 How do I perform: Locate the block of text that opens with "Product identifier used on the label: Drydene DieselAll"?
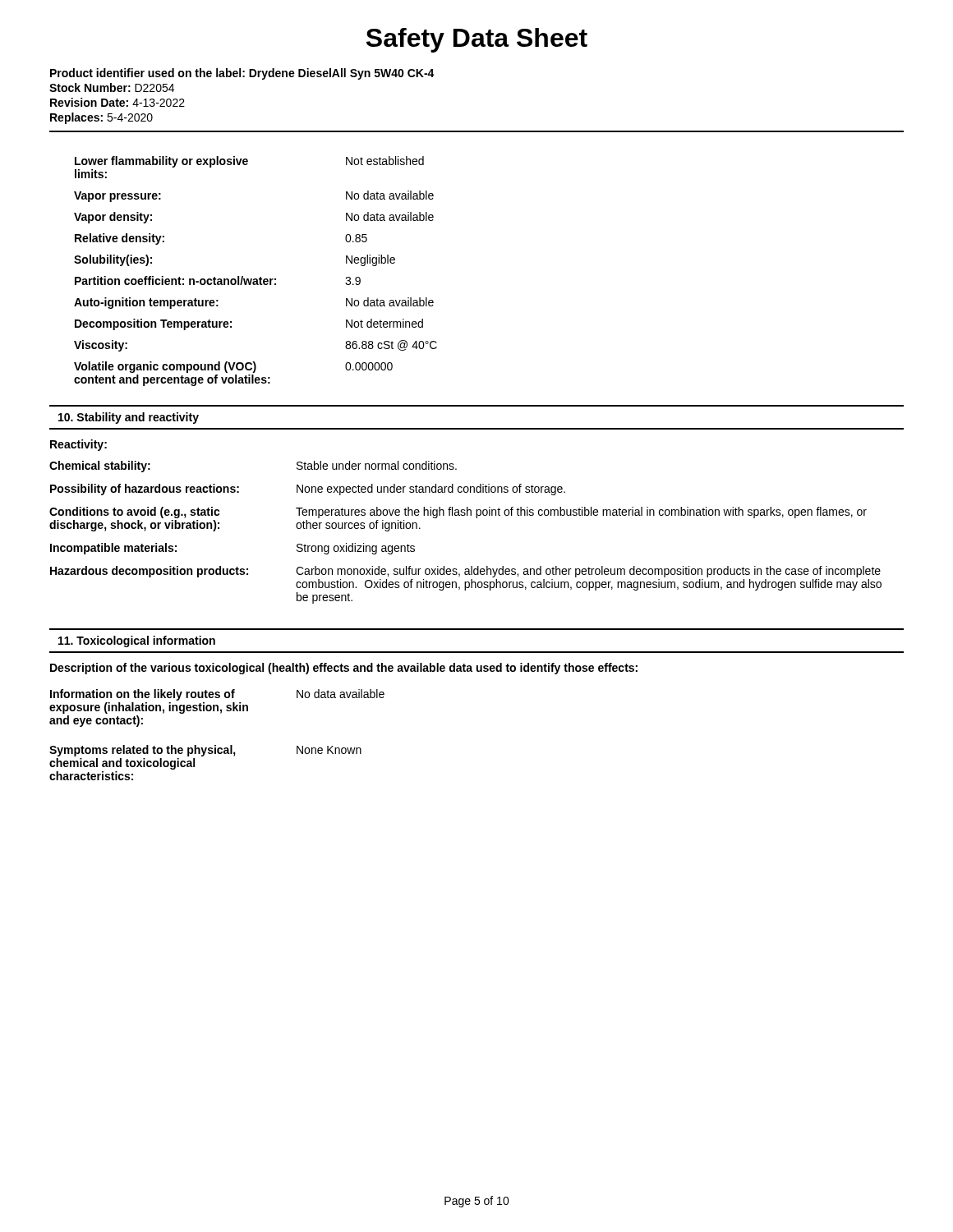pos(242,74)
